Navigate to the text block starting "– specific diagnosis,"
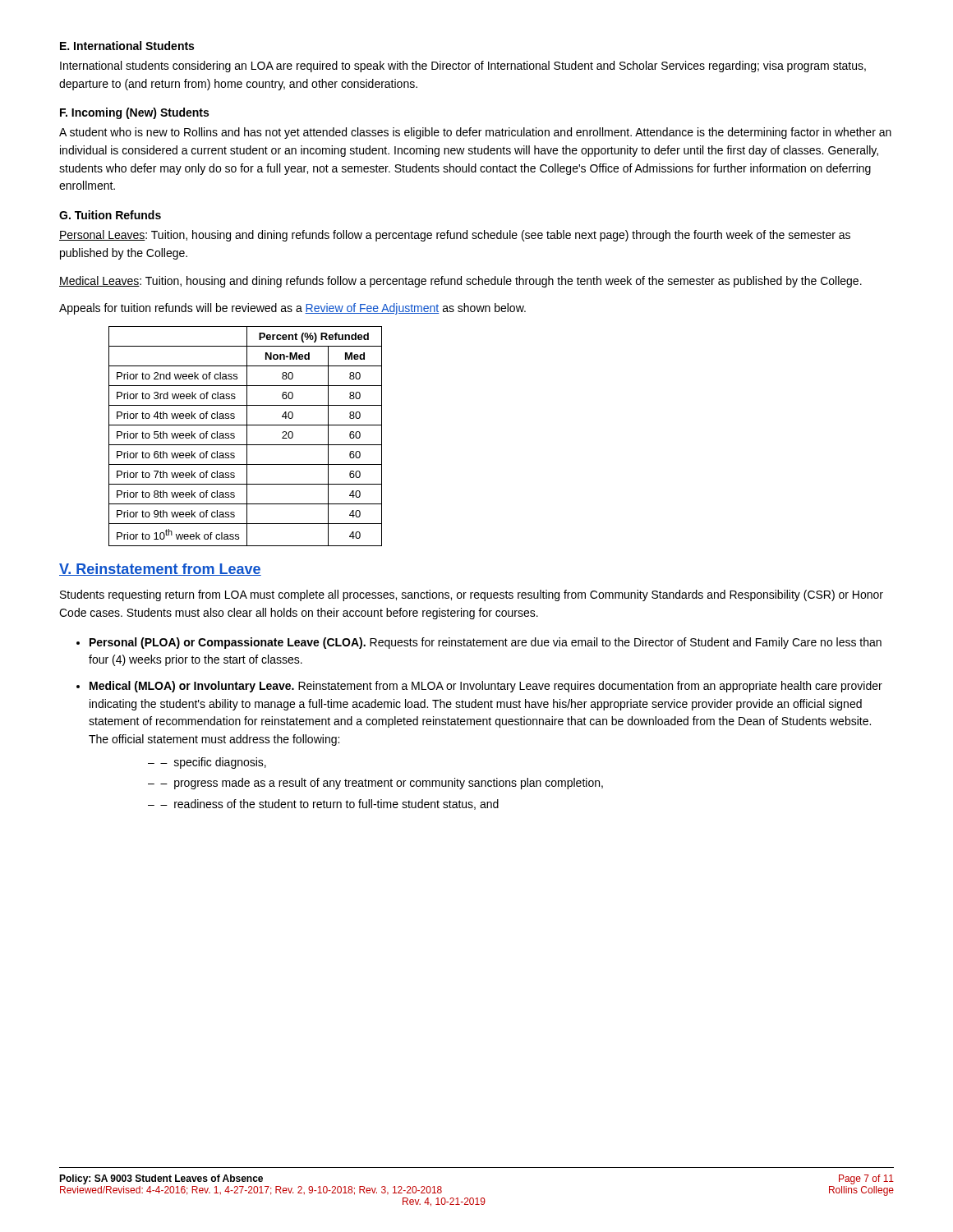Viewport: 953px width, 1232px height. pos(214,762)
